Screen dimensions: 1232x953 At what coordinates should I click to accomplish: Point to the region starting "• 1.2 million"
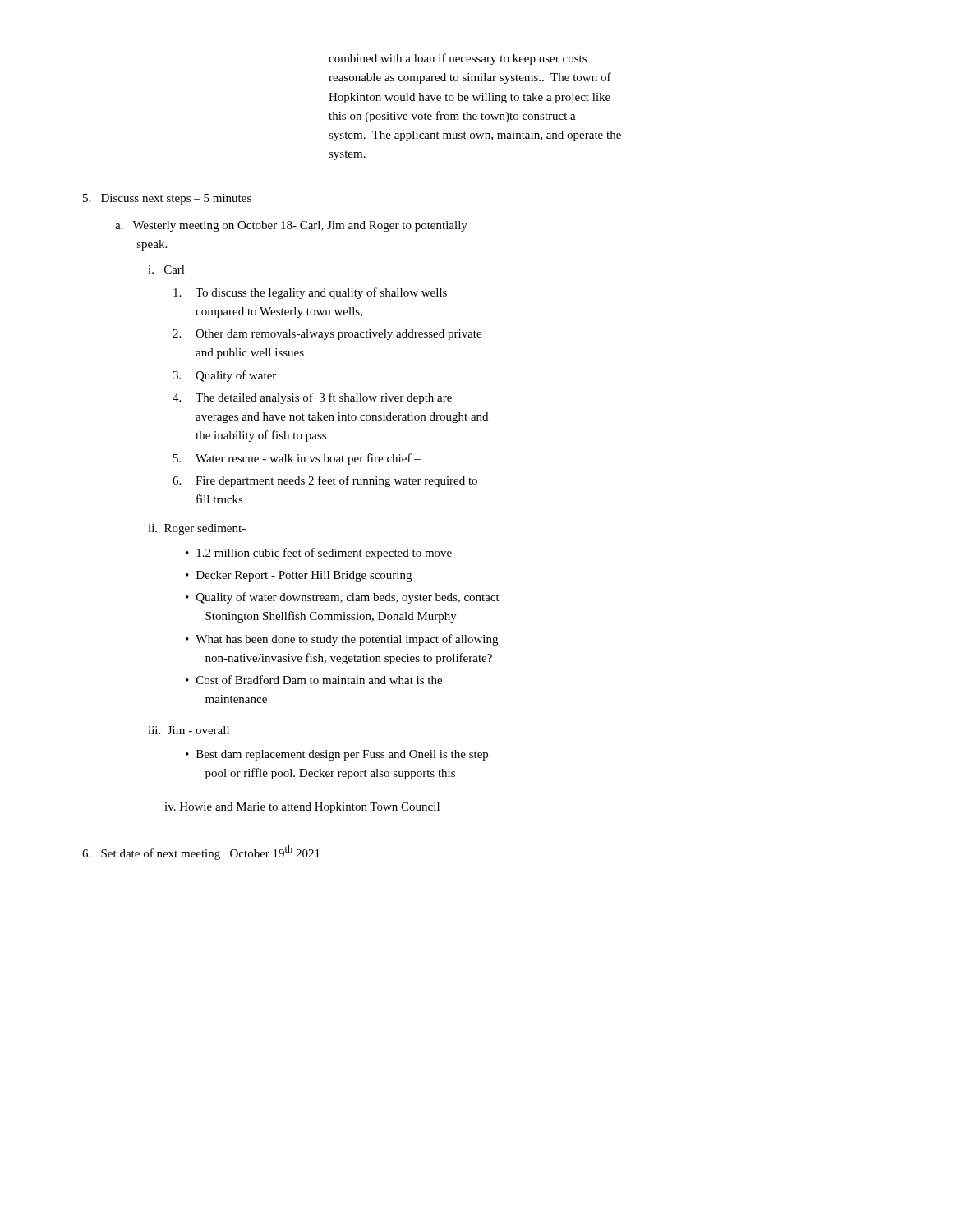(x=318, y=553)
